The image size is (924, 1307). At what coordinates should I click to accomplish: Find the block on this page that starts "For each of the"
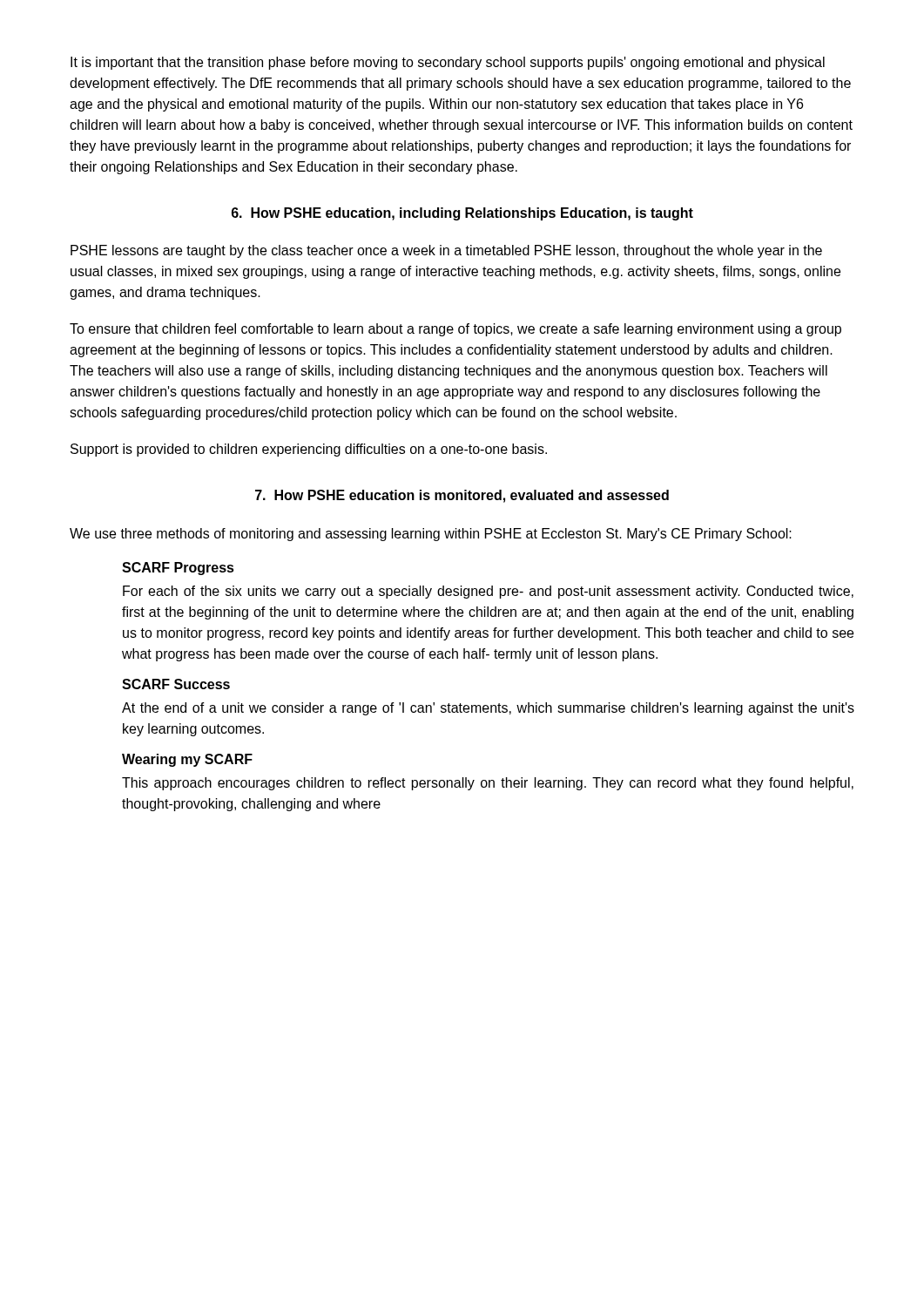488,622
